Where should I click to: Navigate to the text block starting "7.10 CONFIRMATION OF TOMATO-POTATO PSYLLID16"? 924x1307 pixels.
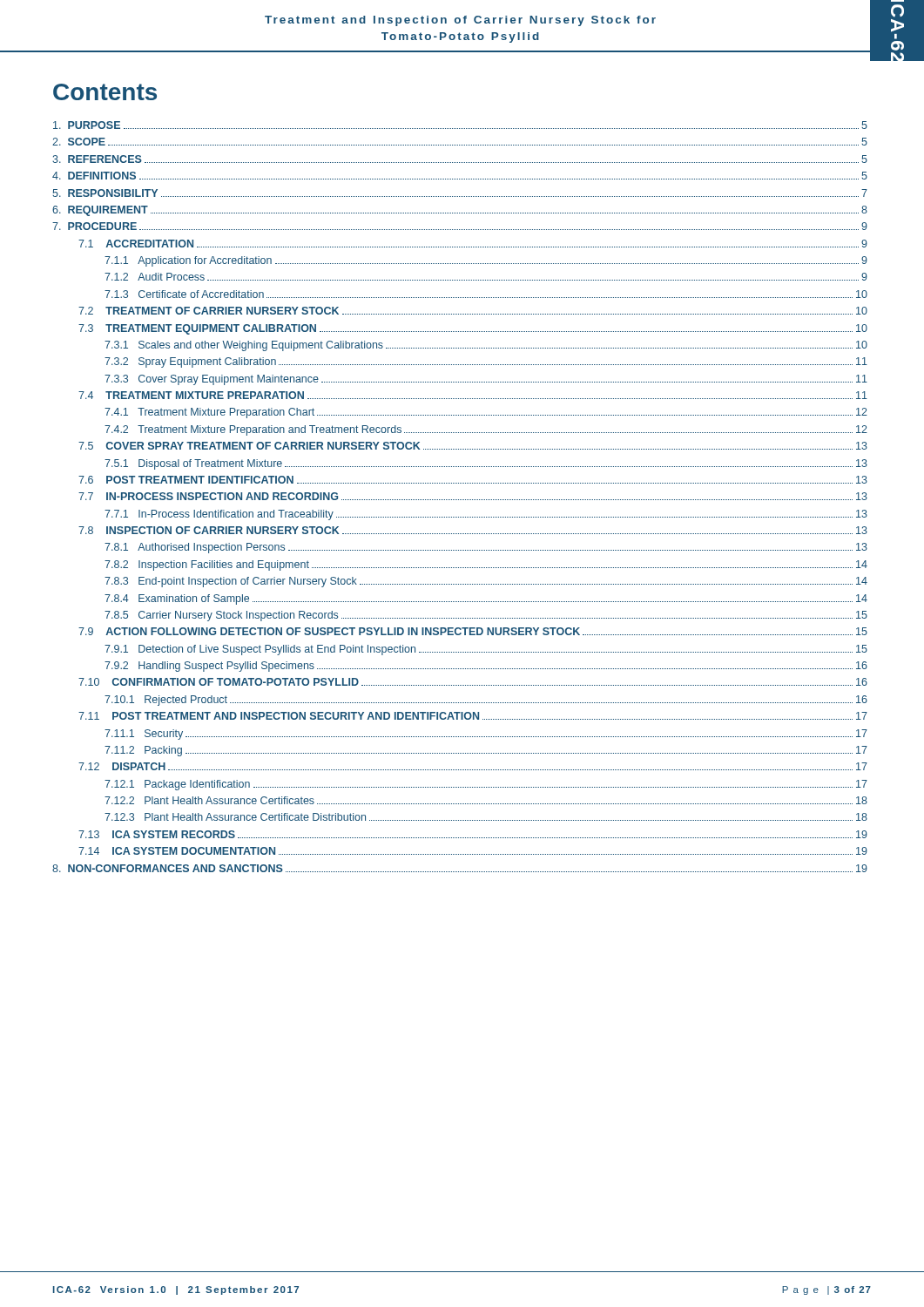473,683
